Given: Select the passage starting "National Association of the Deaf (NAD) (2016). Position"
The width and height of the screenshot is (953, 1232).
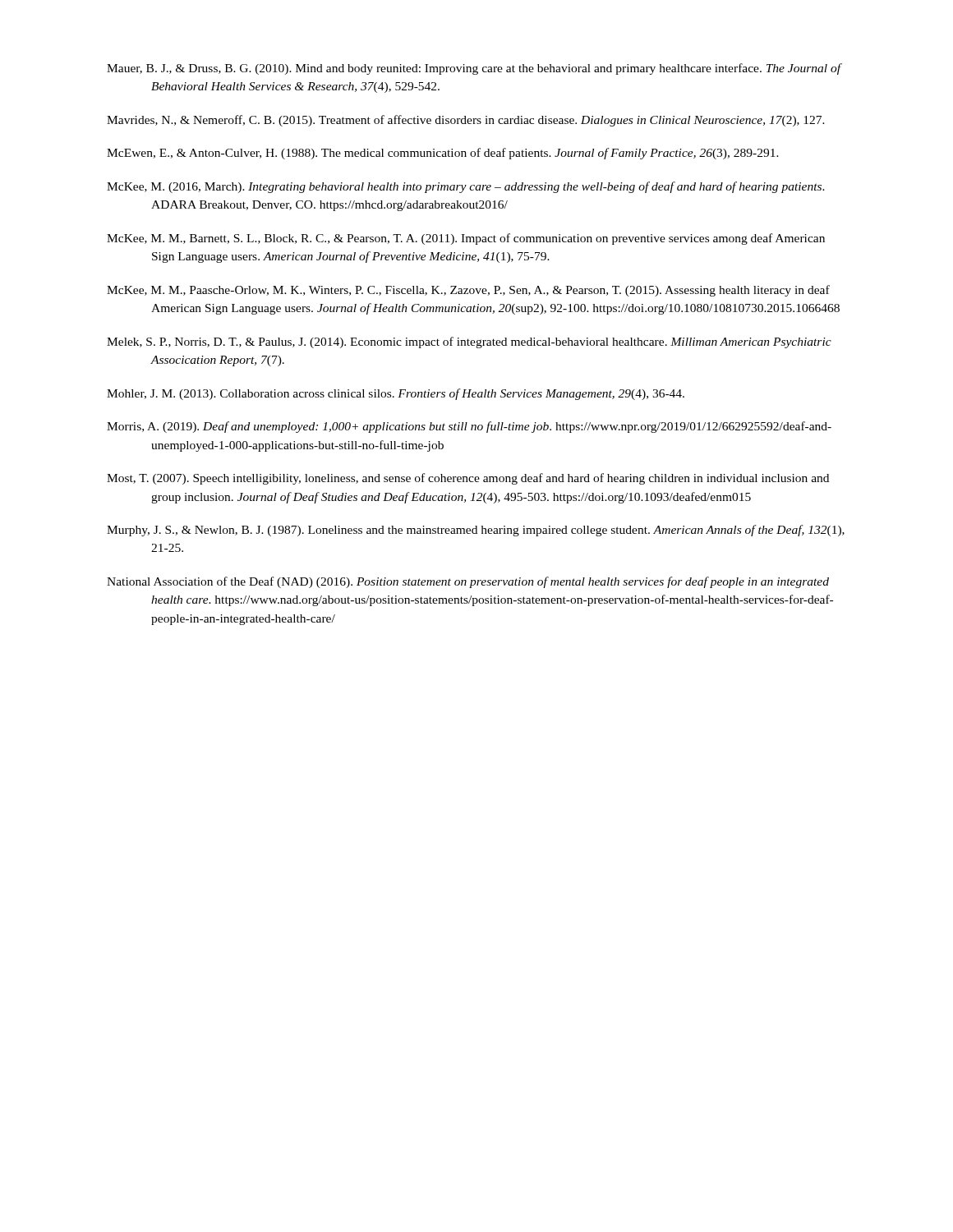Looking at the screenshot, I should click(470, 599).
